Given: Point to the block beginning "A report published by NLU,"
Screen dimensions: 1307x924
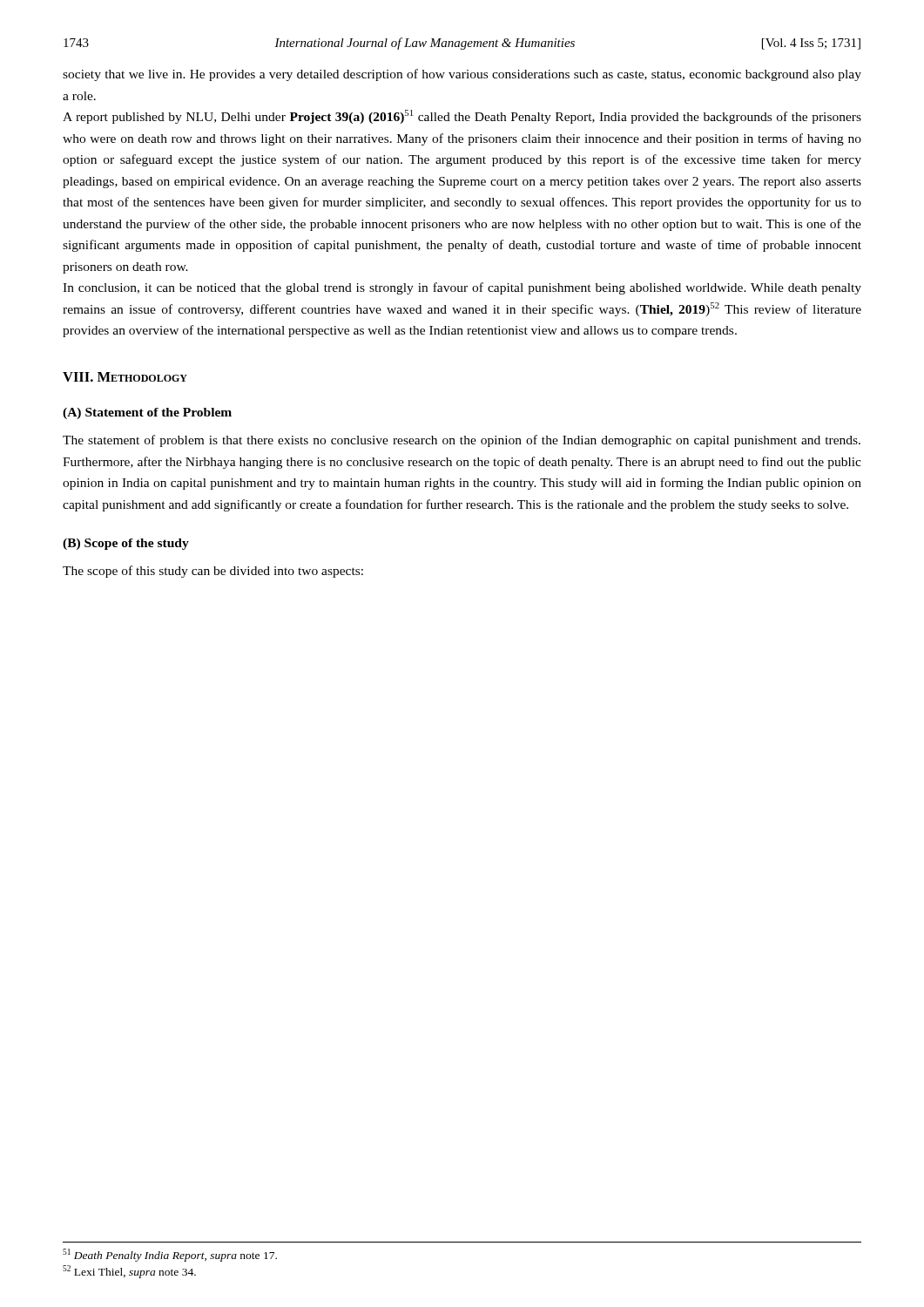Looking at the screenshot, I should [x=462, y=190].
